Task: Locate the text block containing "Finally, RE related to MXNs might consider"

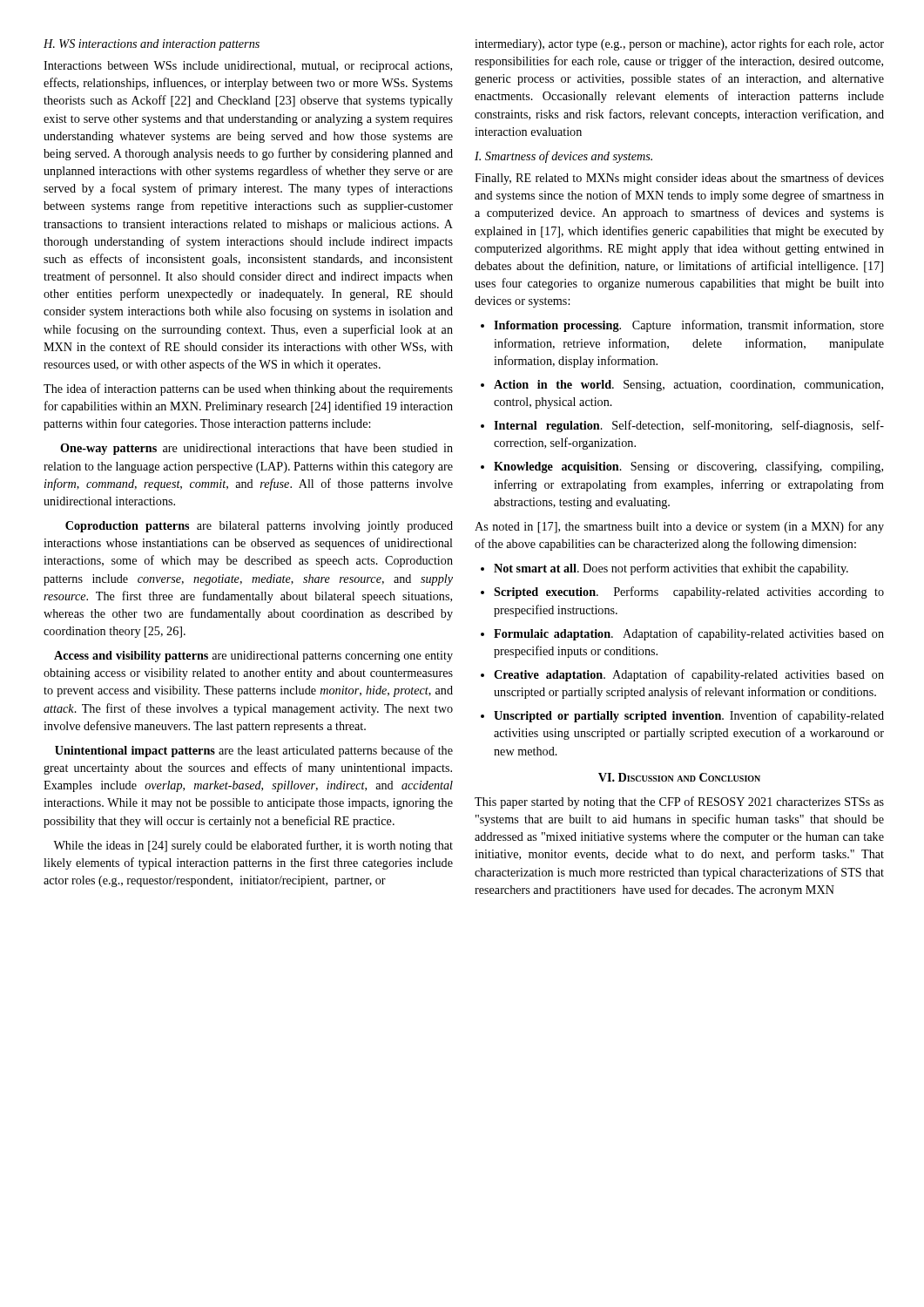Action: coord(679,239)
